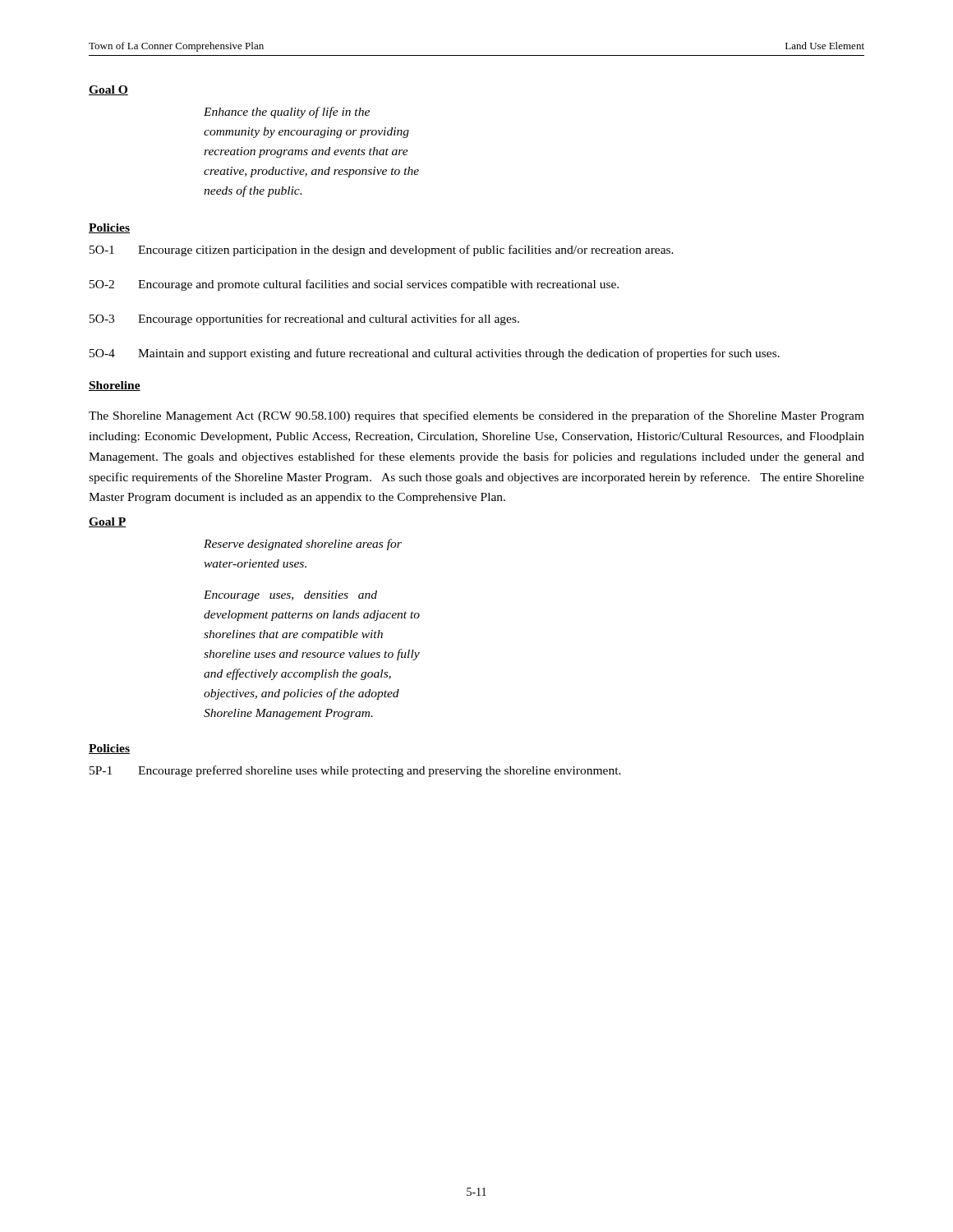This screenshot has width=953, height=1232.
Task: Click on the region starting "Encourage uses, densities"
Action: pos(312,654)
